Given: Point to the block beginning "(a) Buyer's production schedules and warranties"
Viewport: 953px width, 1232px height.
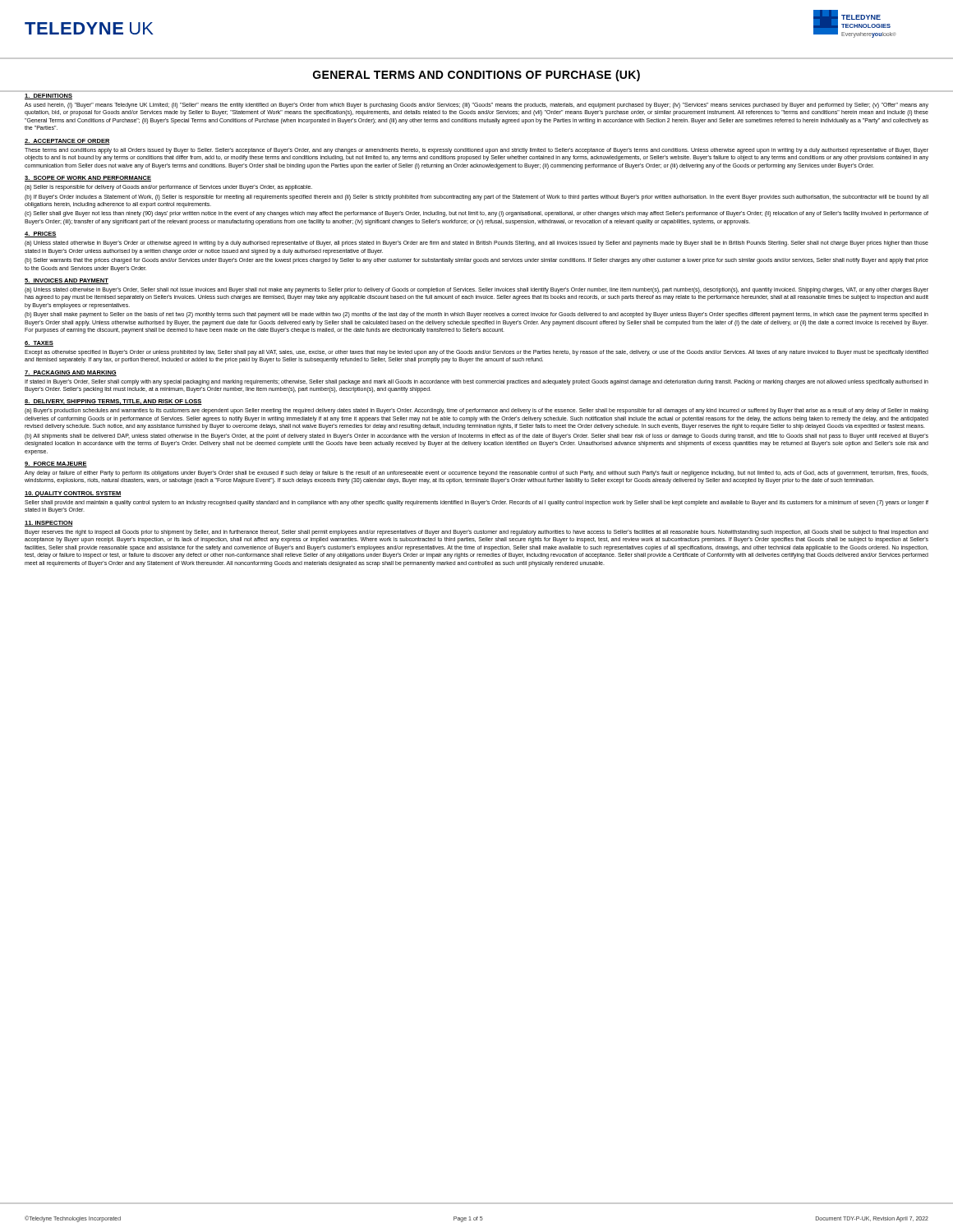Looking at the screenshot, I should 476,418.
